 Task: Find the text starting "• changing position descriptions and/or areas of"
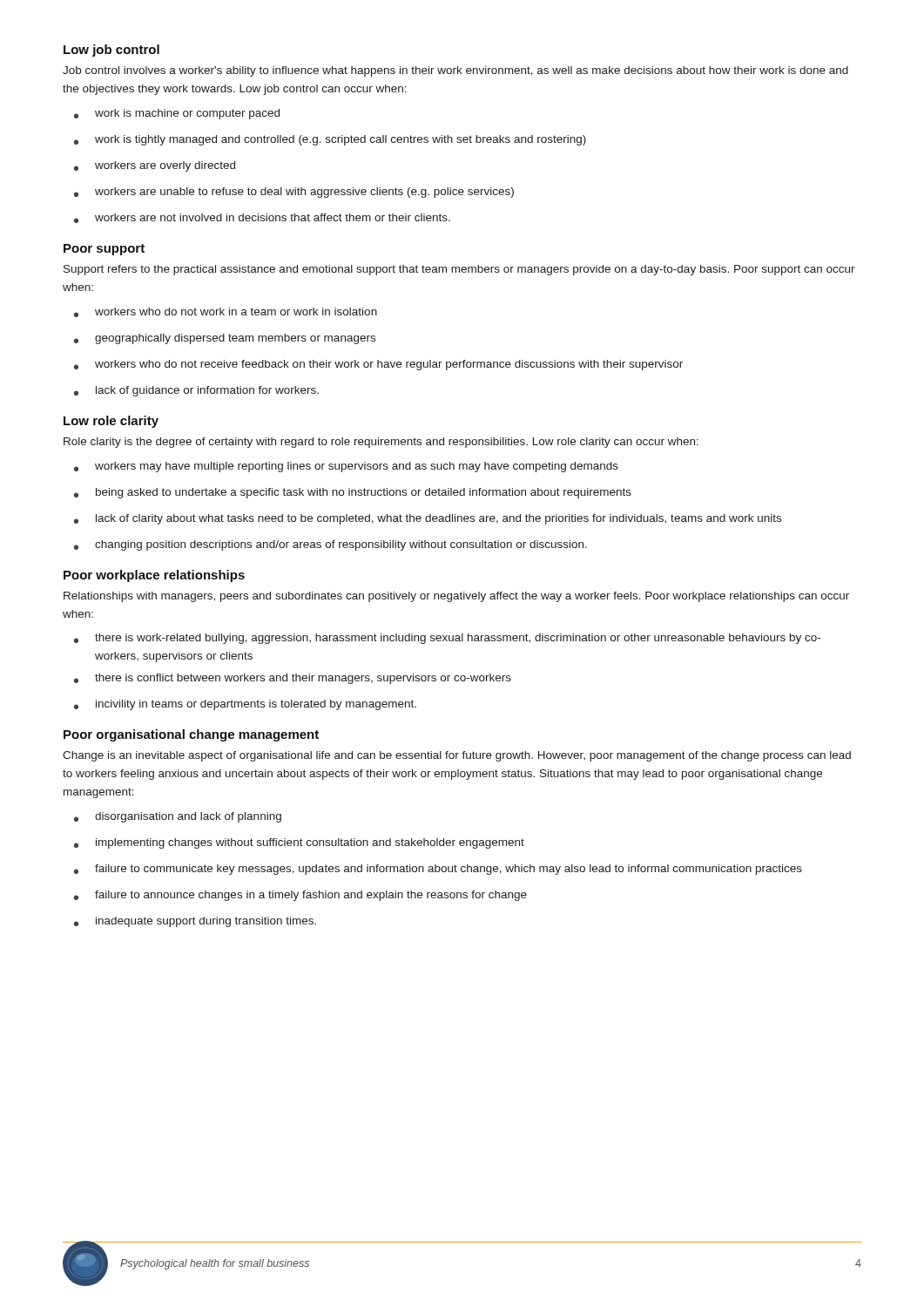tap(330, 547)
